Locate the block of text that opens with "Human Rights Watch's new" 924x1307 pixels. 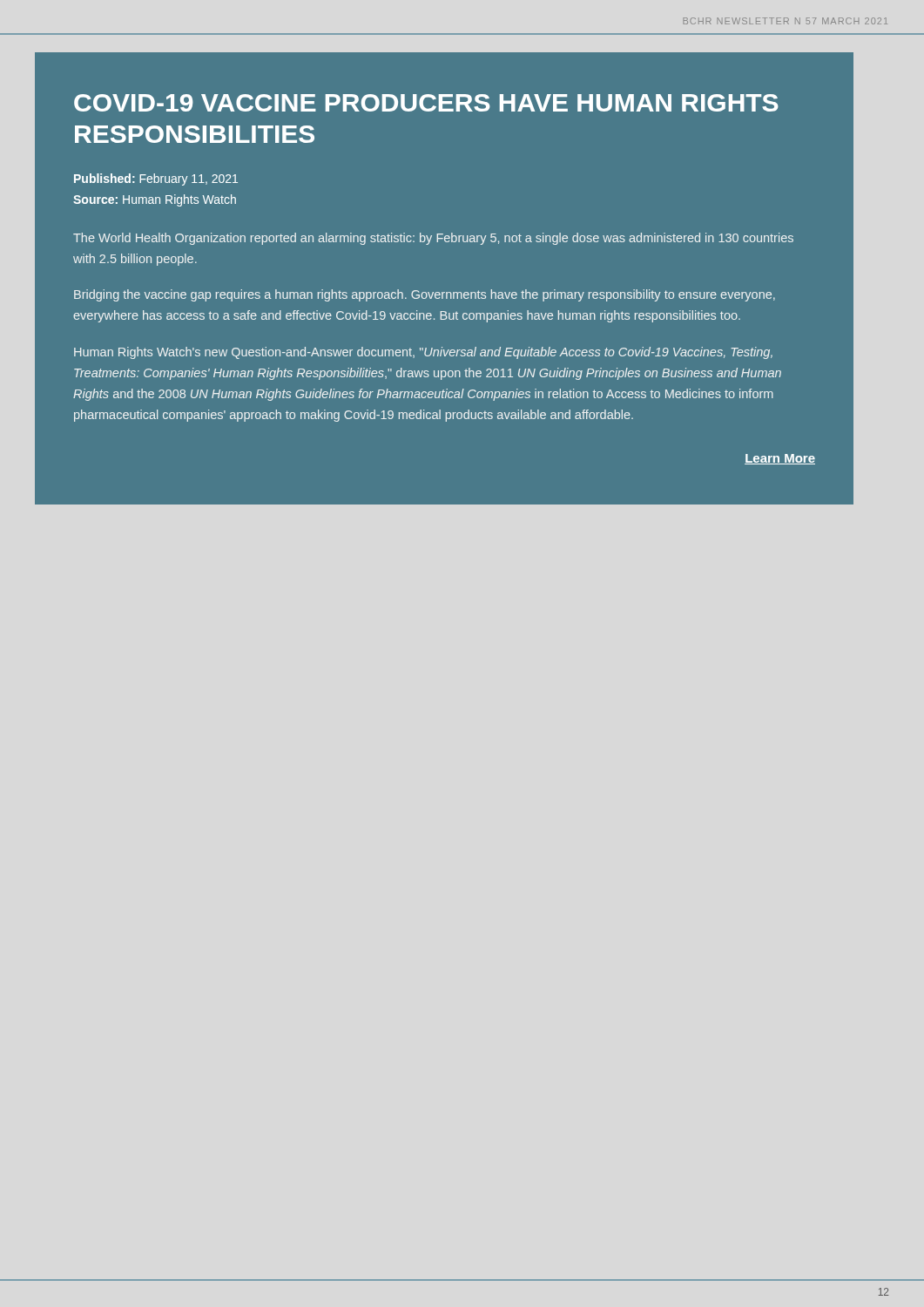pos(427,384)
